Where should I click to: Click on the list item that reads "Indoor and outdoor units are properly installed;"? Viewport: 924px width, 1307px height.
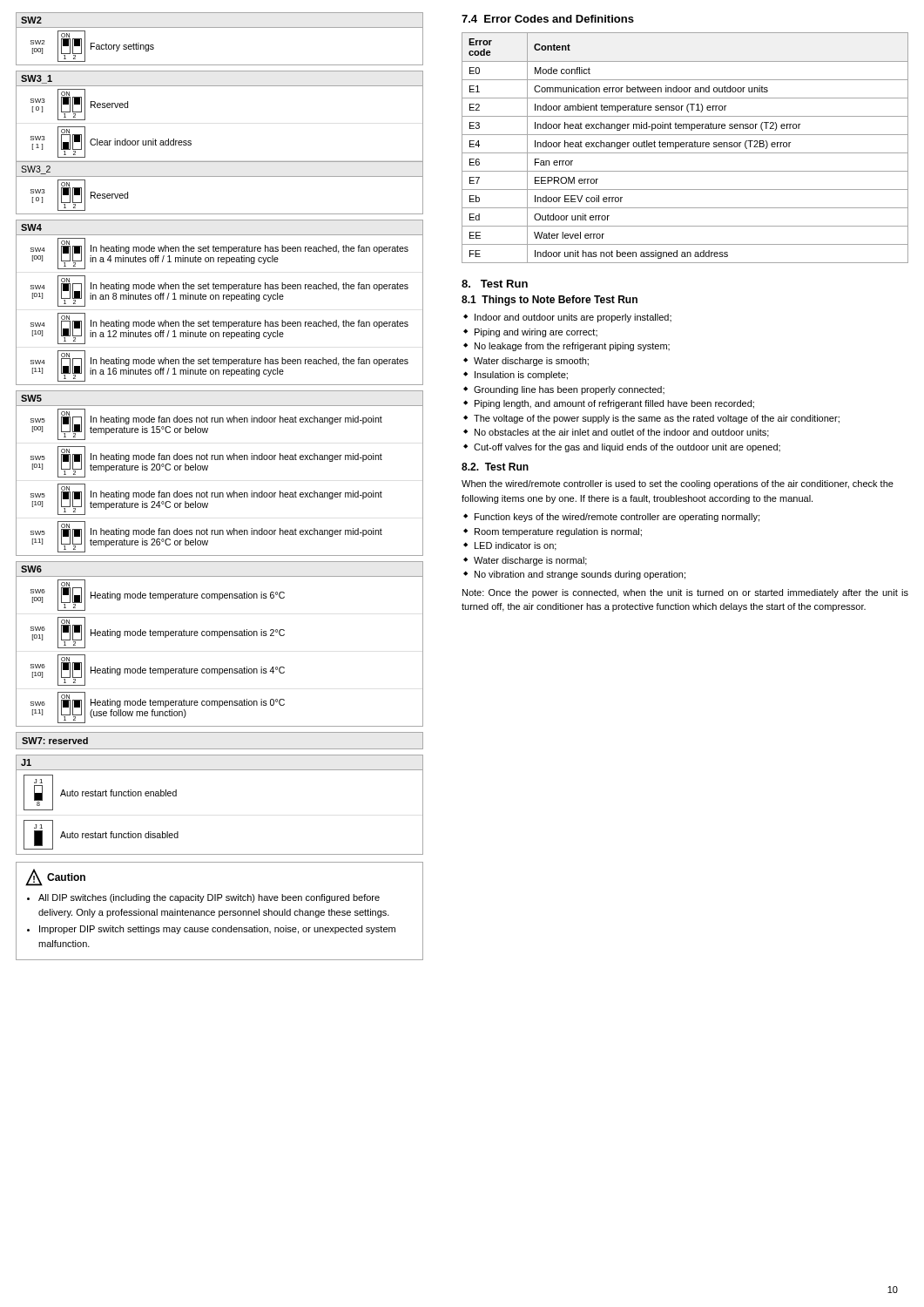click(573, 317)
